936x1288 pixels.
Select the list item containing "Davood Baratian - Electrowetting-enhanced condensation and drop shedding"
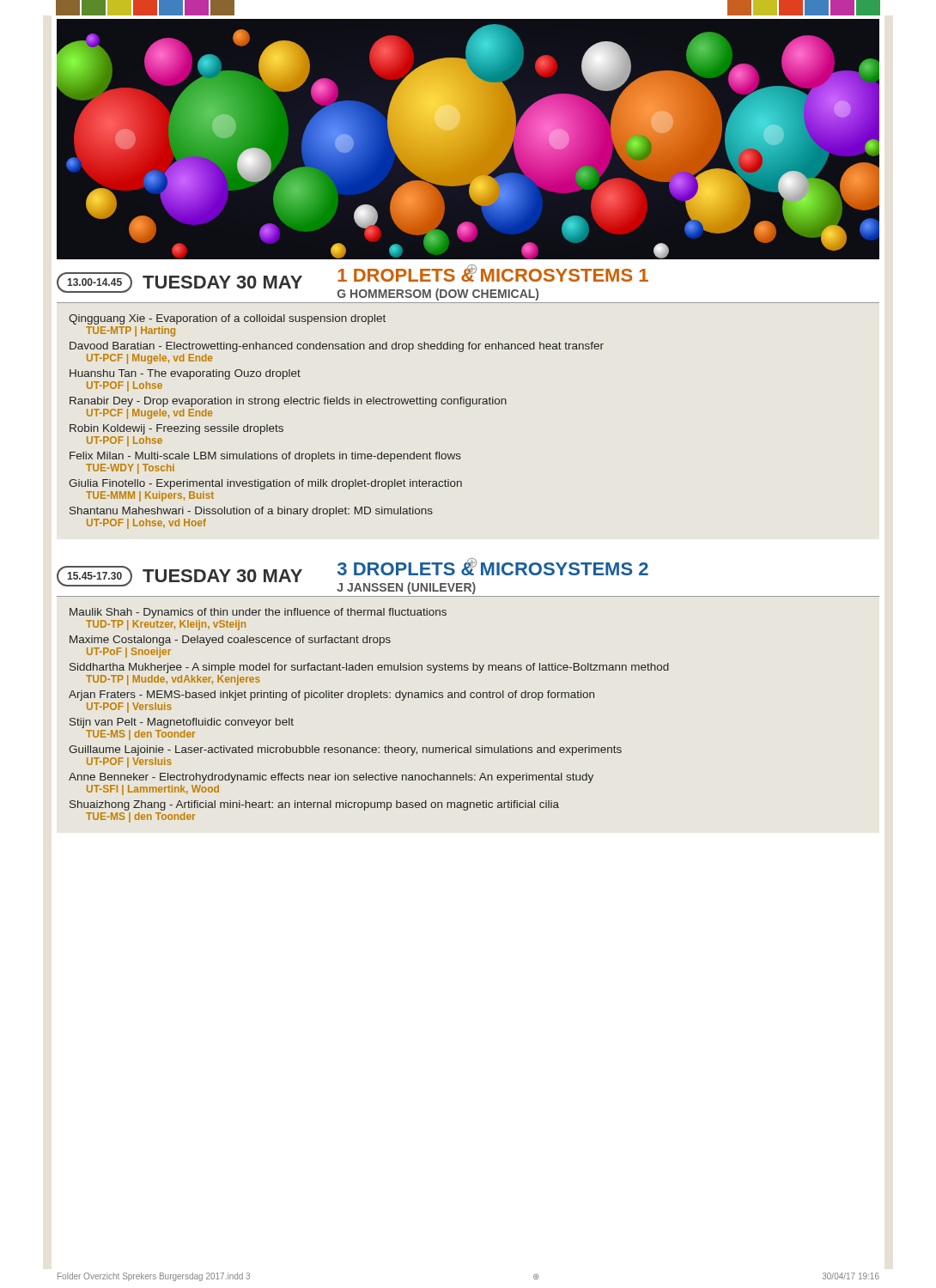point(468,352)
